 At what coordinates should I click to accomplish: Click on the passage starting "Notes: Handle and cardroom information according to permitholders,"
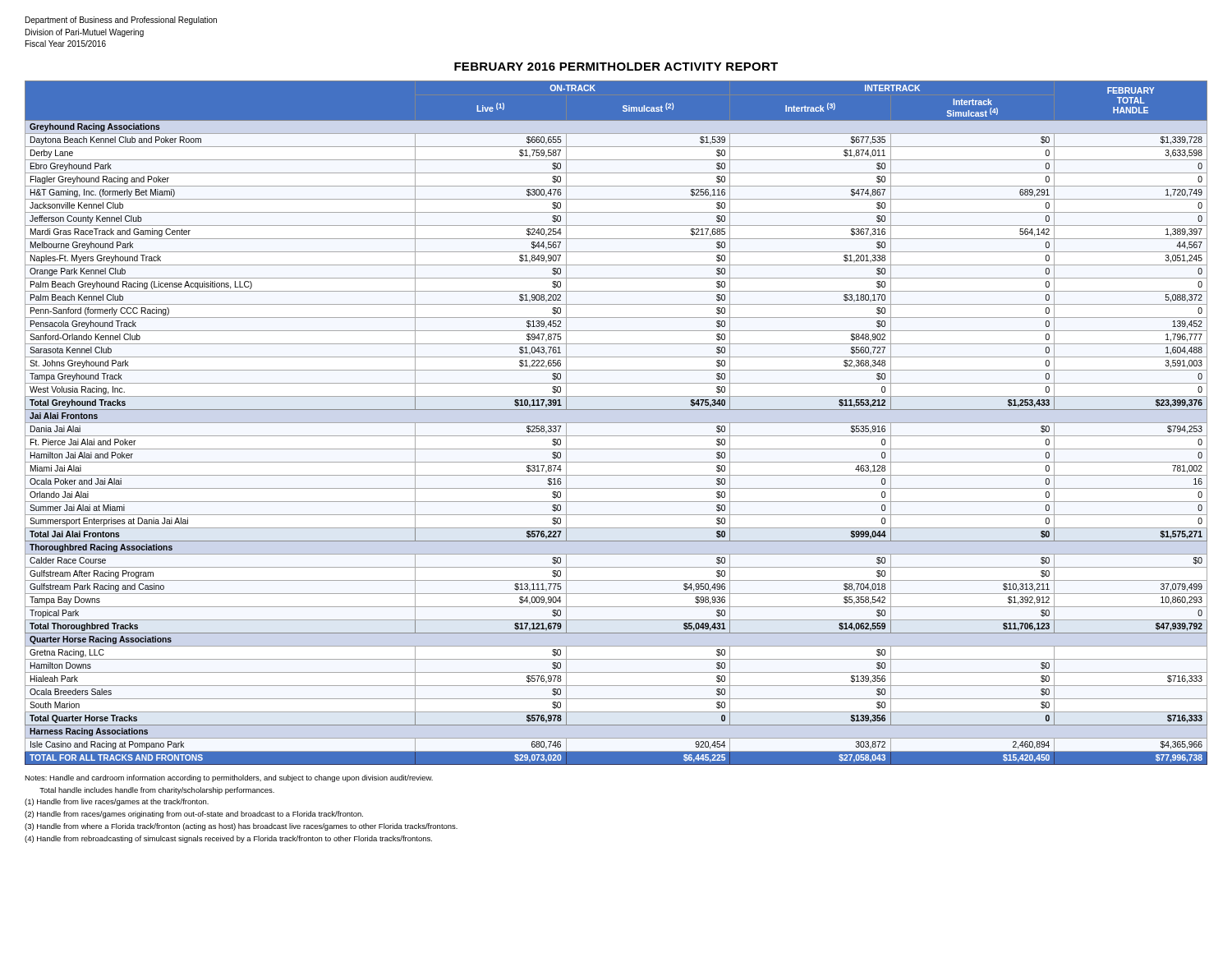coord(241,808)
